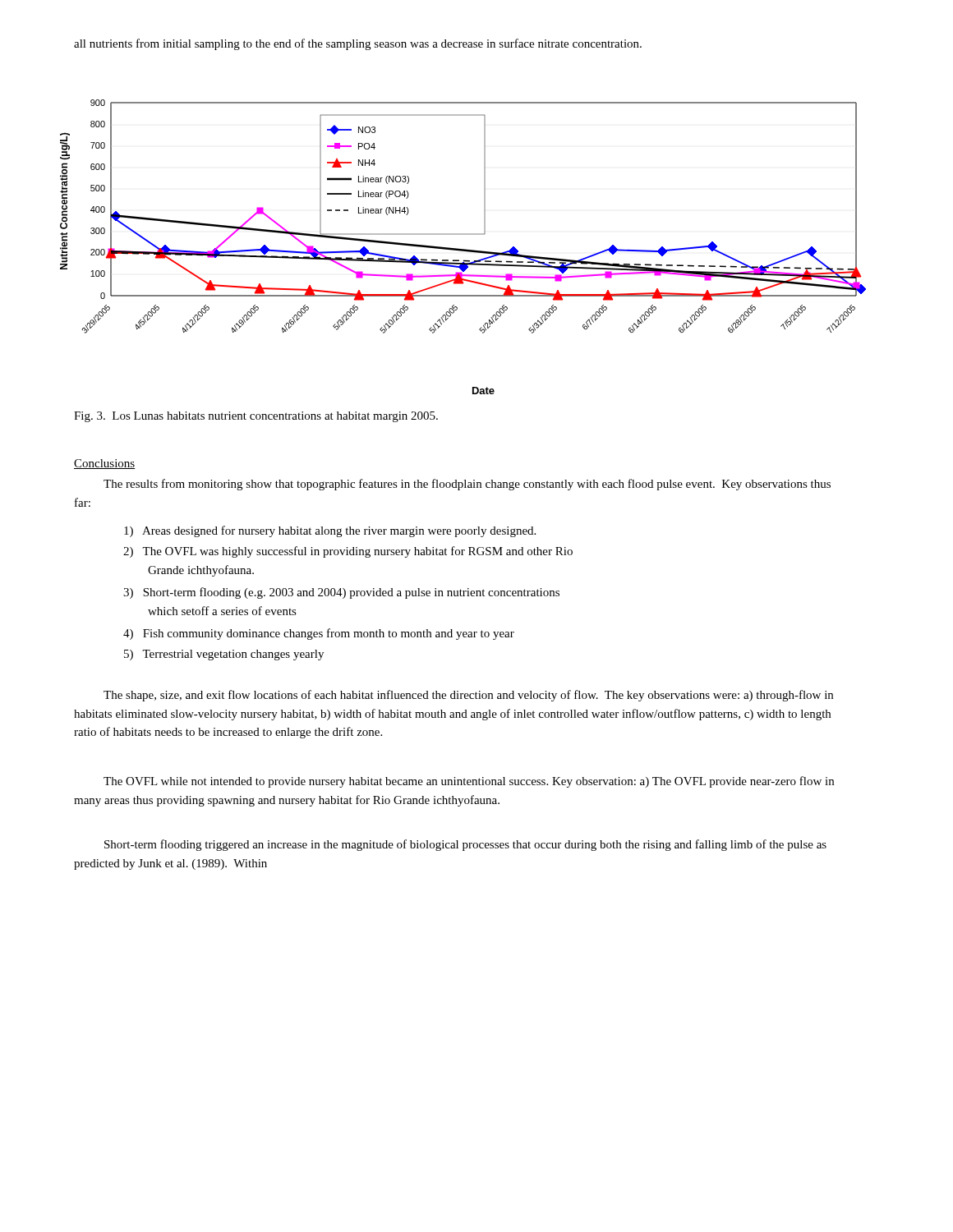Locate the line chart
This screenshot has width=953, height=1232.
coord(468,246)
